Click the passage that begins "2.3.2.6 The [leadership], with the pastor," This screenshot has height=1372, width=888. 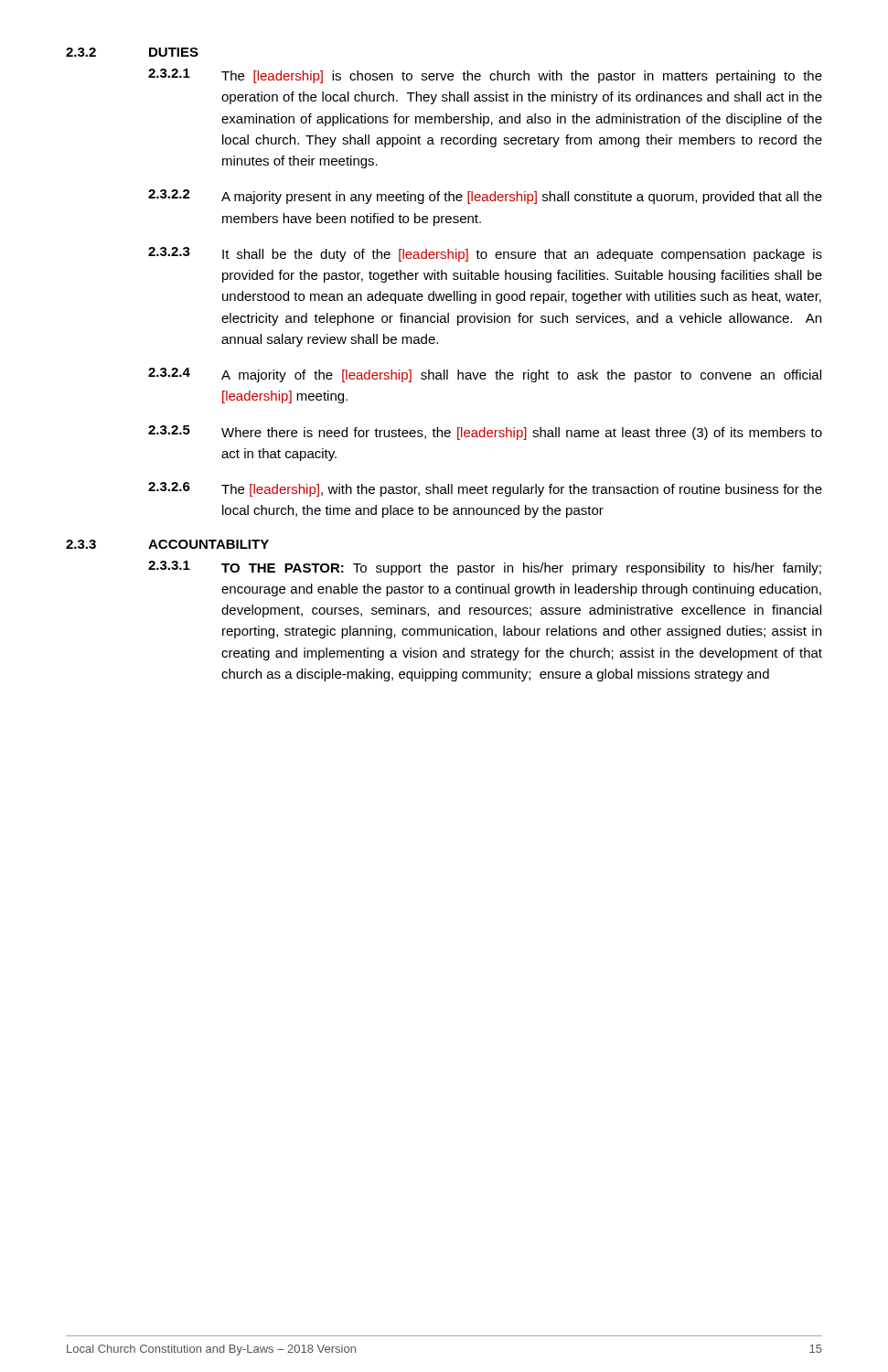485,500
